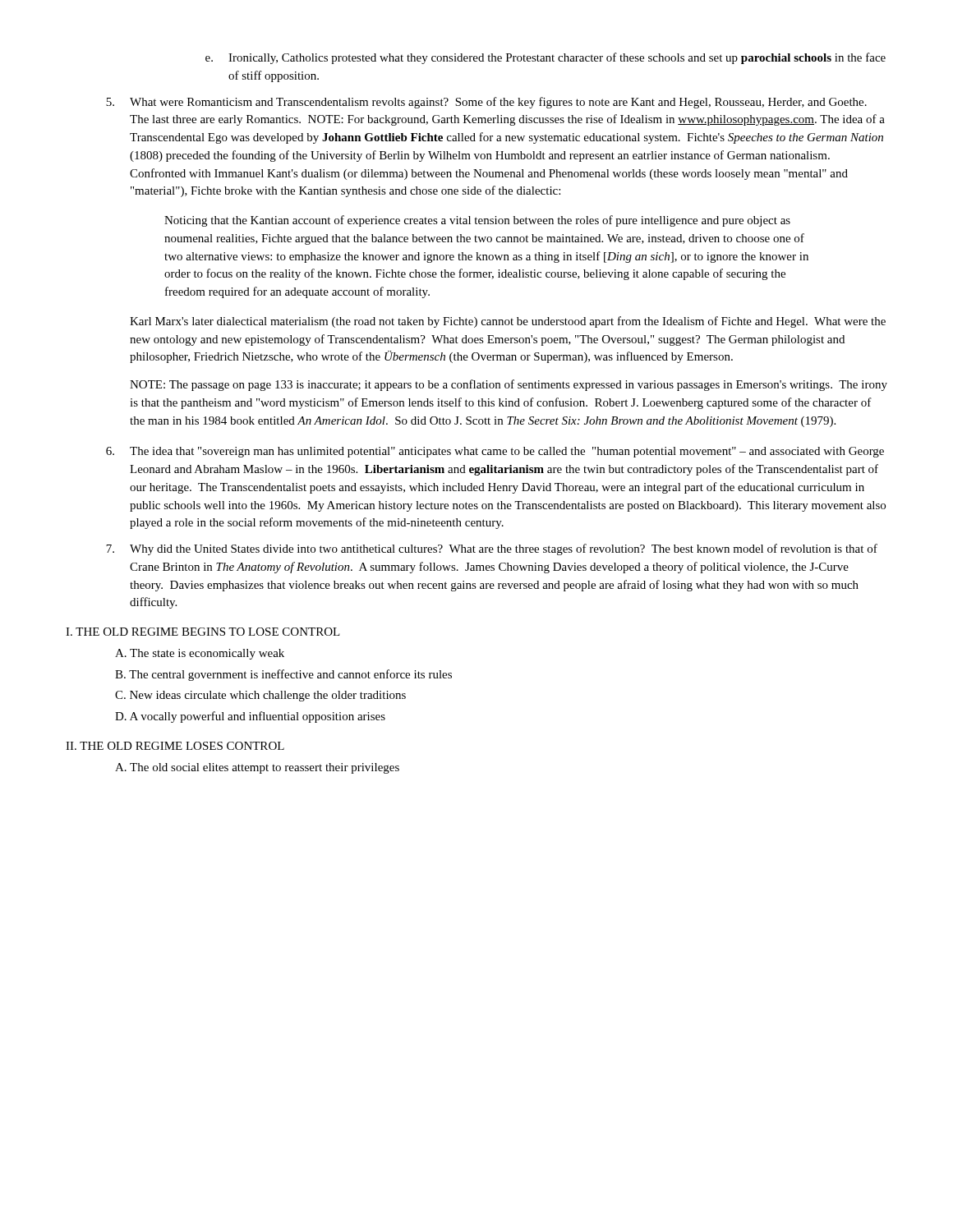Click the passage that begins "B. The central government is ineffective and"
The image size is (953, 1232).
(284, 674)
